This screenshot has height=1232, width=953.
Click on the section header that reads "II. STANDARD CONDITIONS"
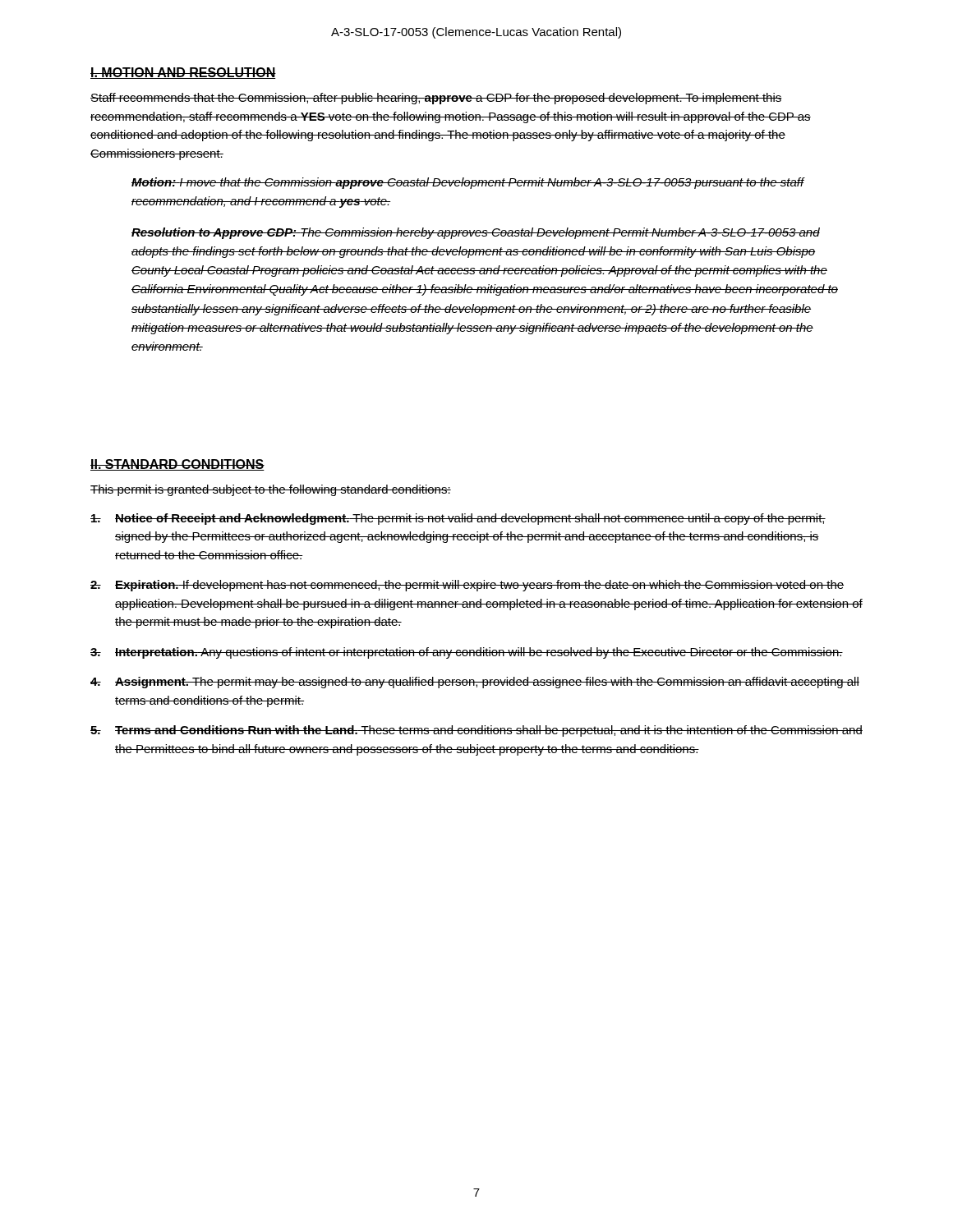[177, 465]
